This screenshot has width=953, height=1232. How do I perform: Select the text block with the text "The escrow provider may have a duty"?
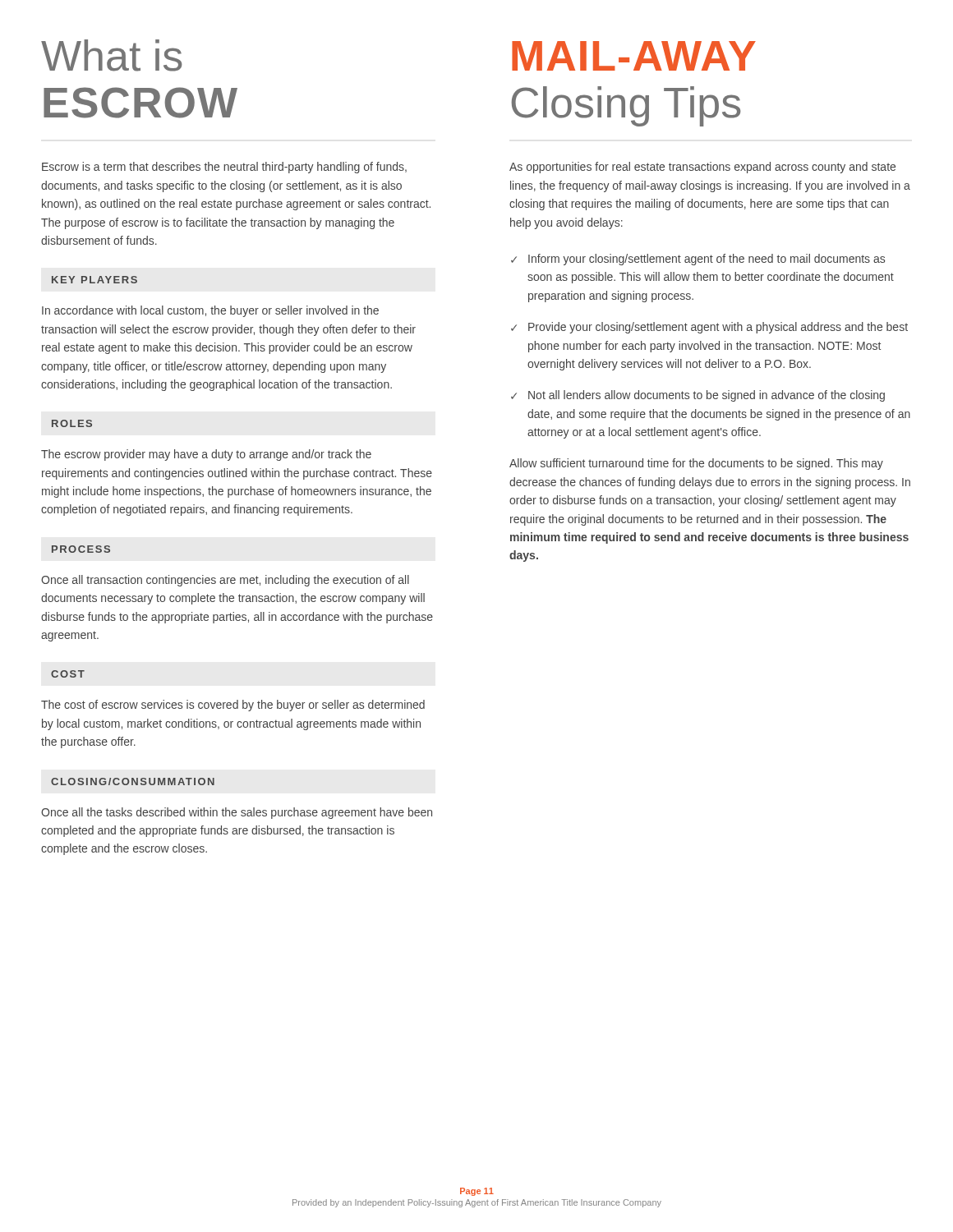[238, 482]
